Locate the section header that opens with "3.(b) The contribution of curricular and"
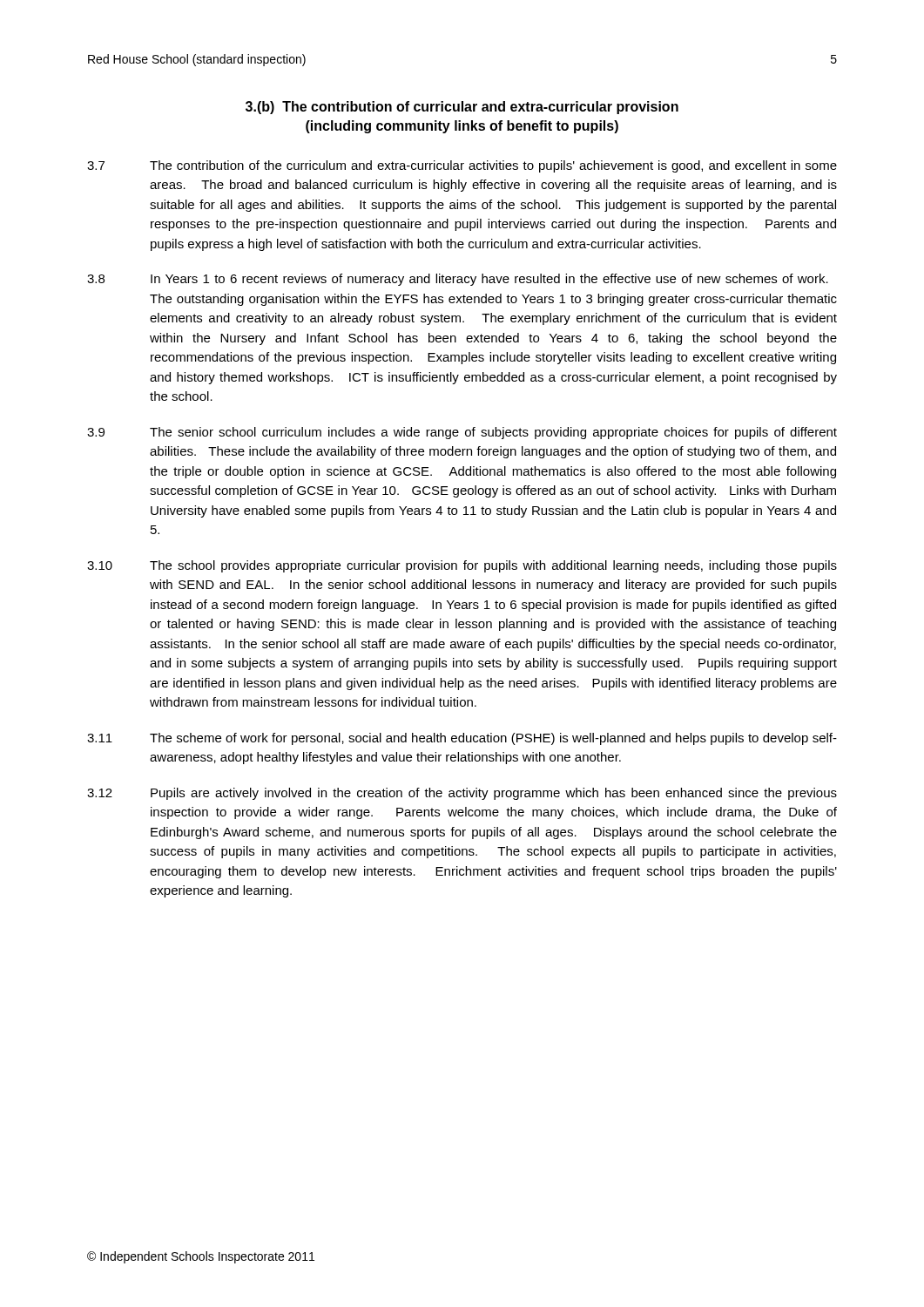This screenshot has height=1307, width=924. pos(462,117)
